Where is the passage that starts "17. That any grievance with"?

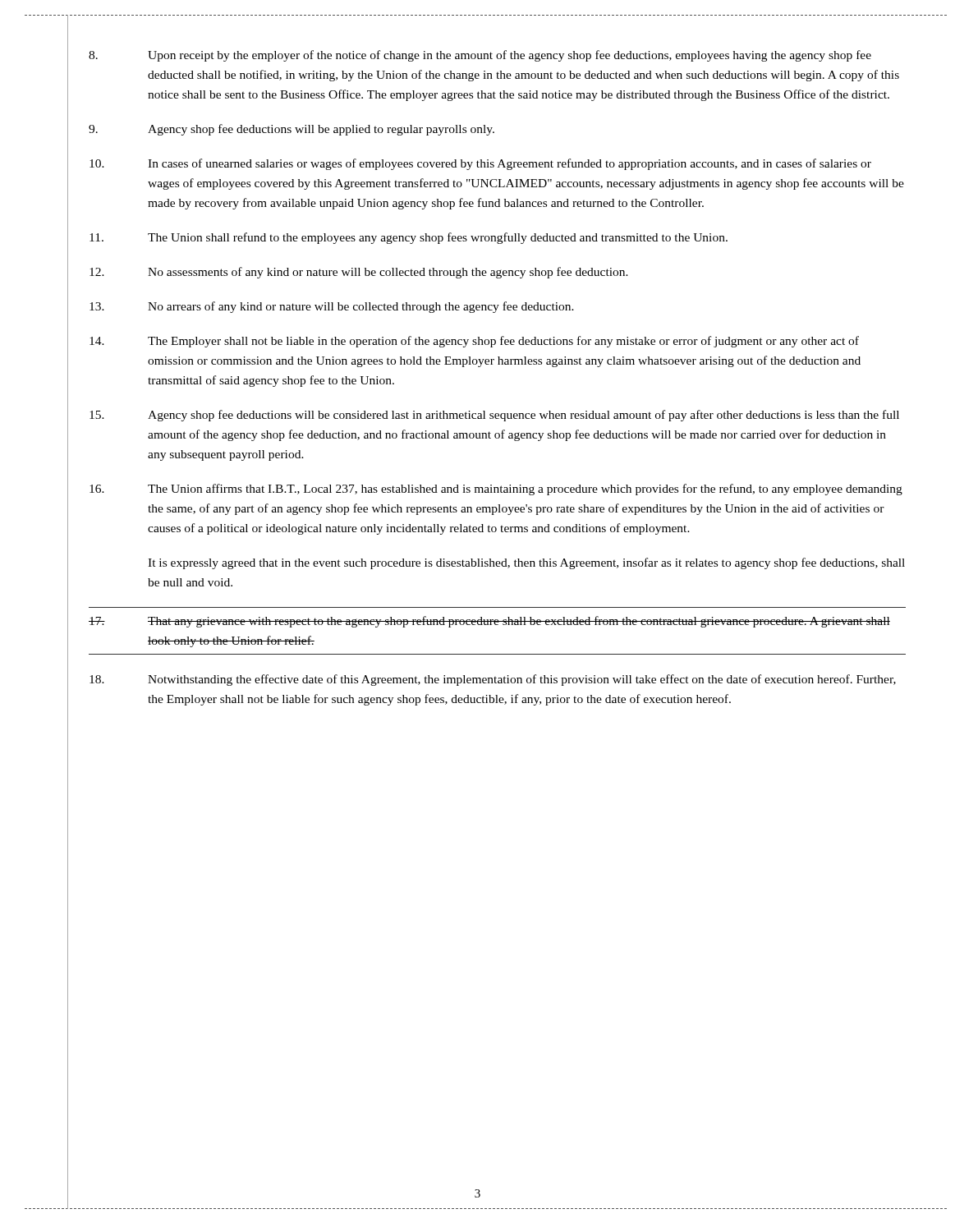pos(497,631)
